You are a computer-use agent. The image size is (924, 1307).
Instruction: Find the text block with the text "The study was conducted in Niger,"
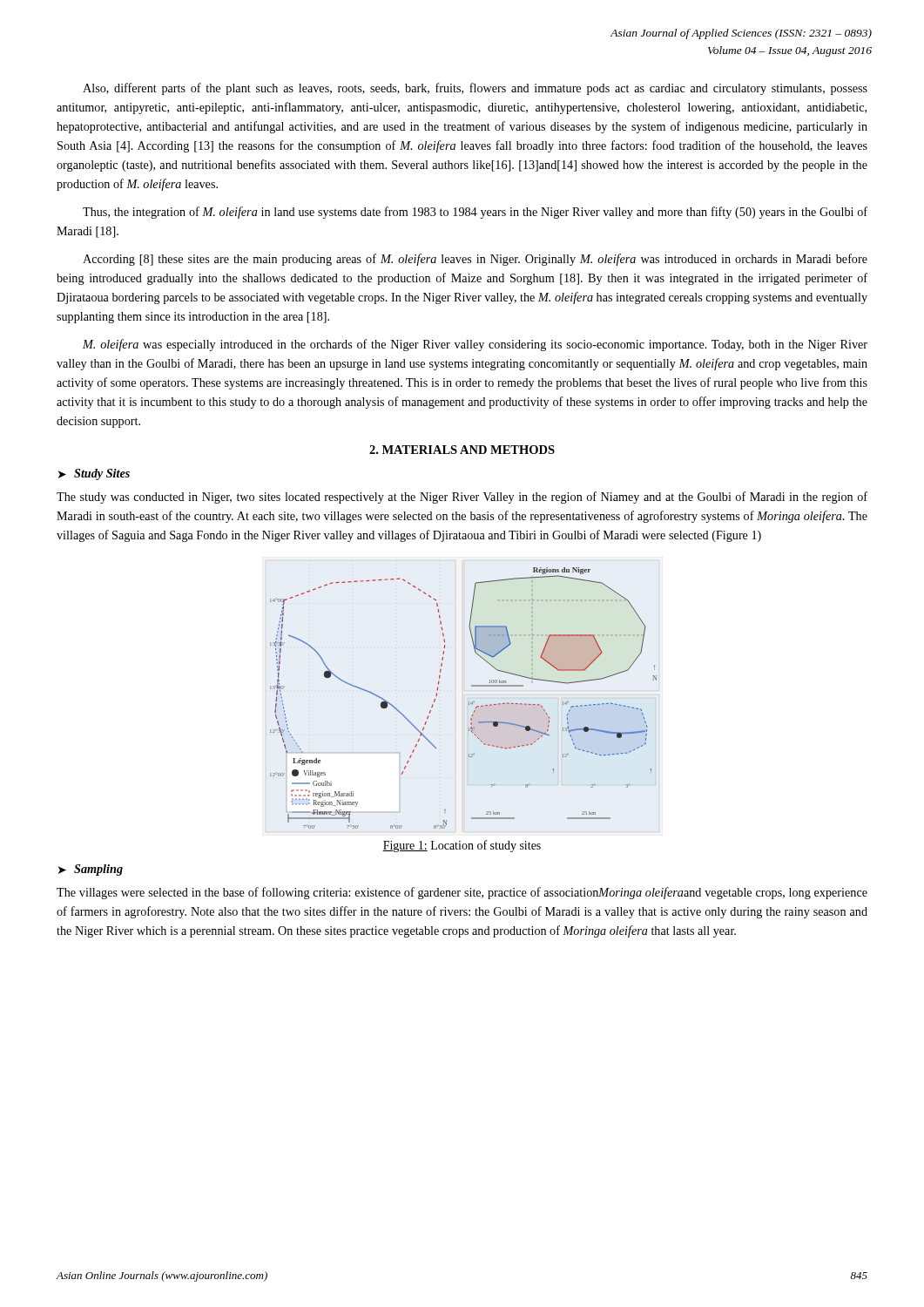(462, 516)
